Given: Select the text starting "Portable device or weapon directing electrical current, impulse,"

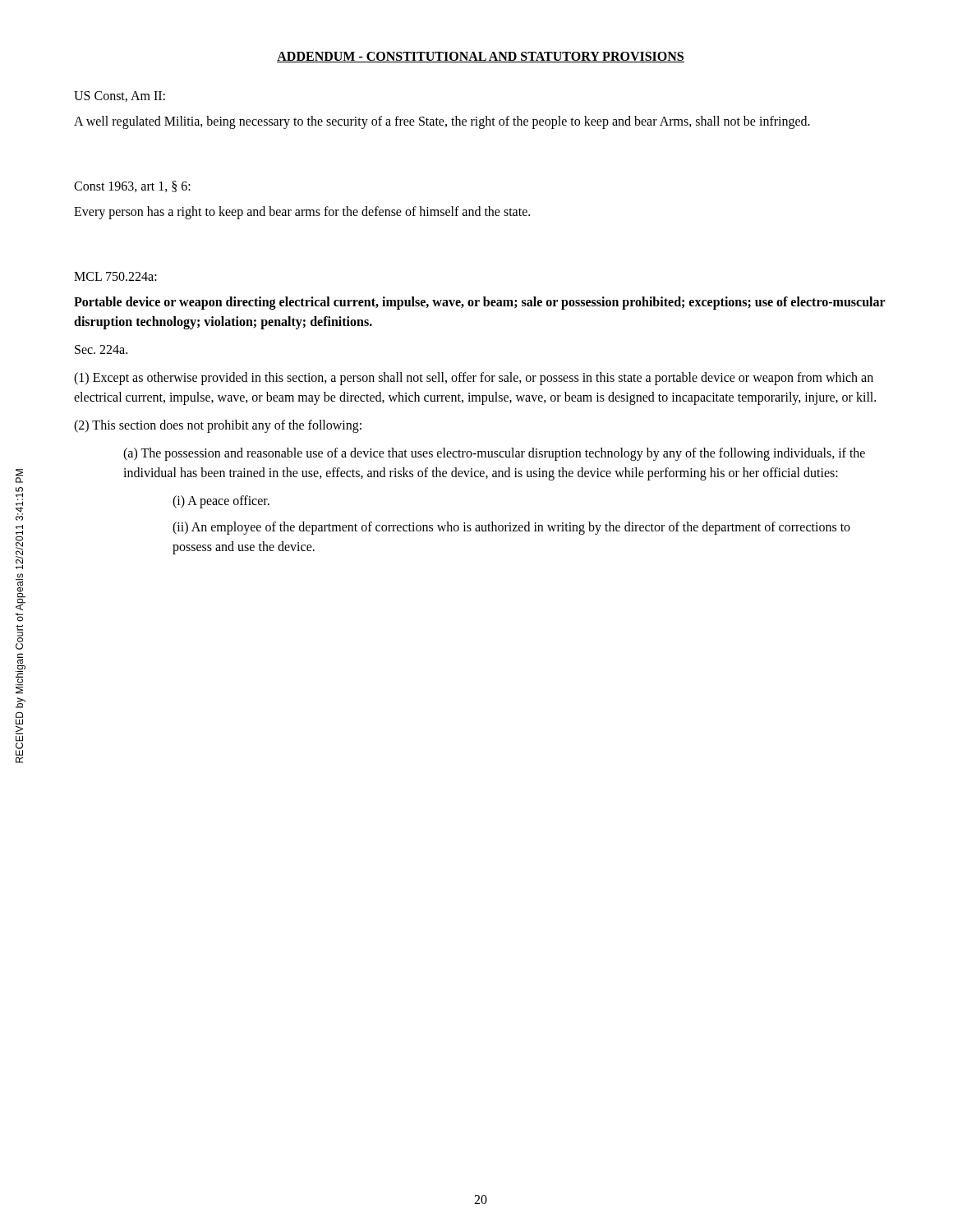Looking at the screenshot, I should click(480, 312).
